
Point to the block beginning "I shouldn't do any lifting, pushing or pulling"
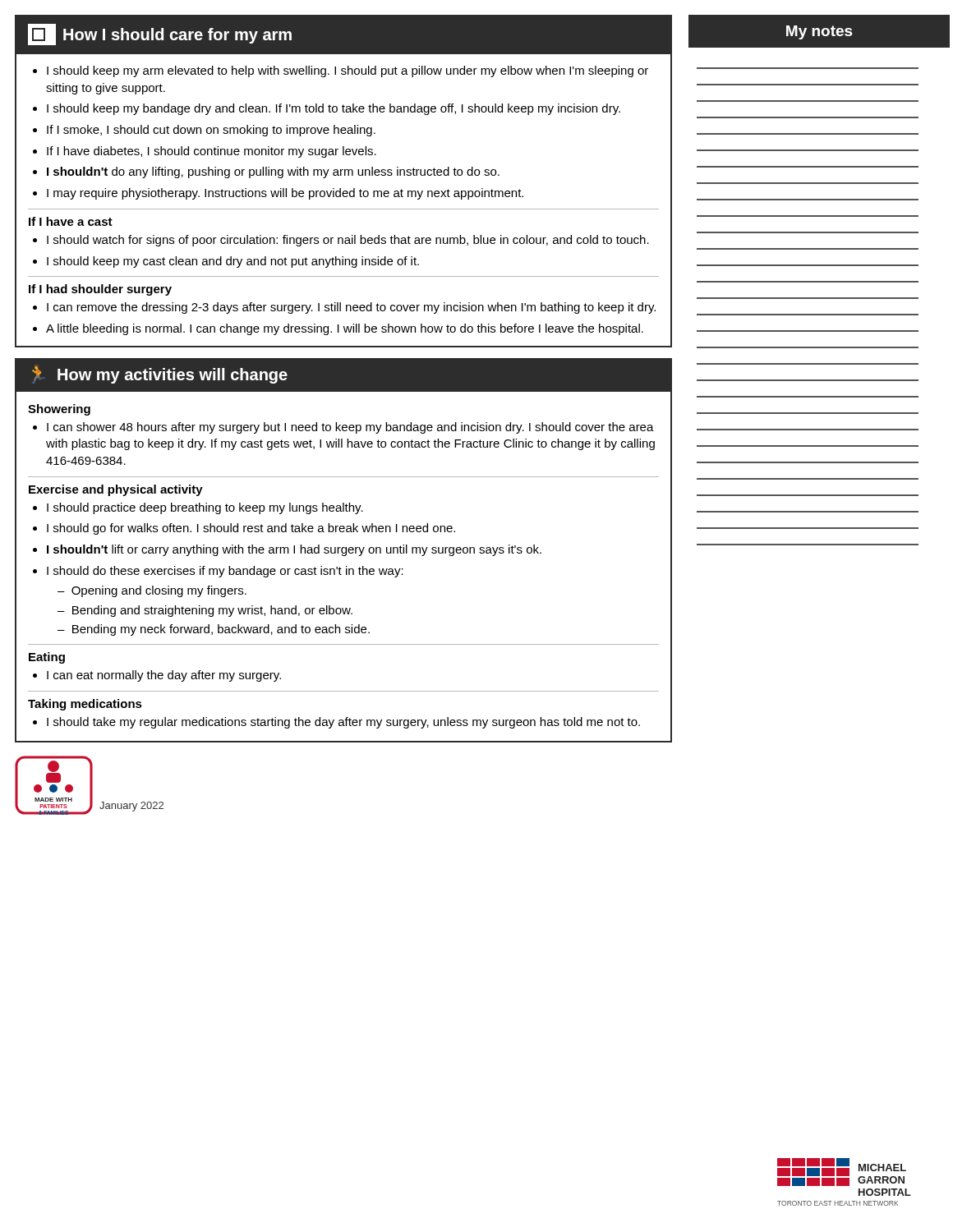click(273, 172)
